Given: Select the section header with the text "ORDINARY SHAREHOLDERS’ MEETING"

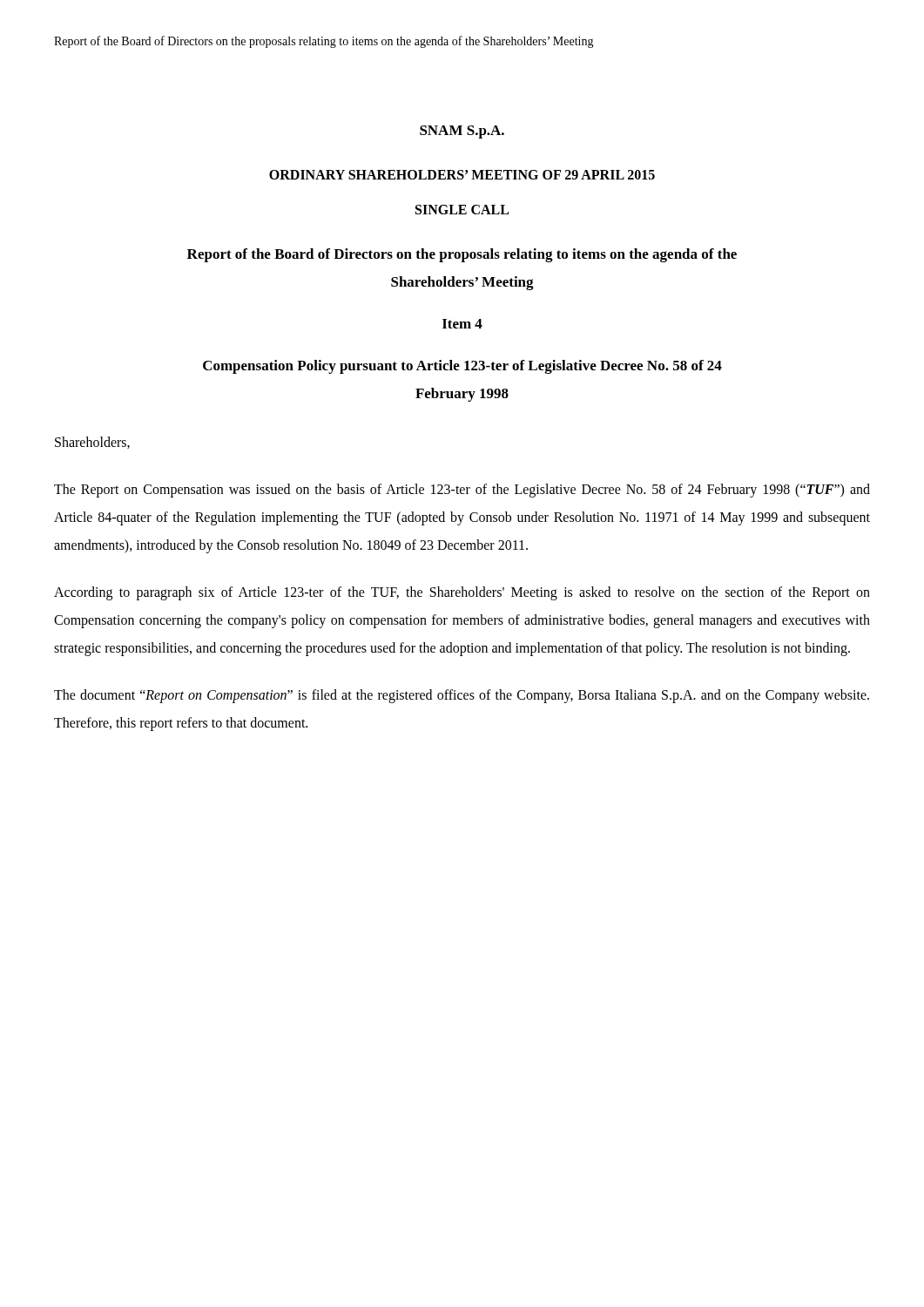Looking at the screenshot, I should (x=462, y=175).
